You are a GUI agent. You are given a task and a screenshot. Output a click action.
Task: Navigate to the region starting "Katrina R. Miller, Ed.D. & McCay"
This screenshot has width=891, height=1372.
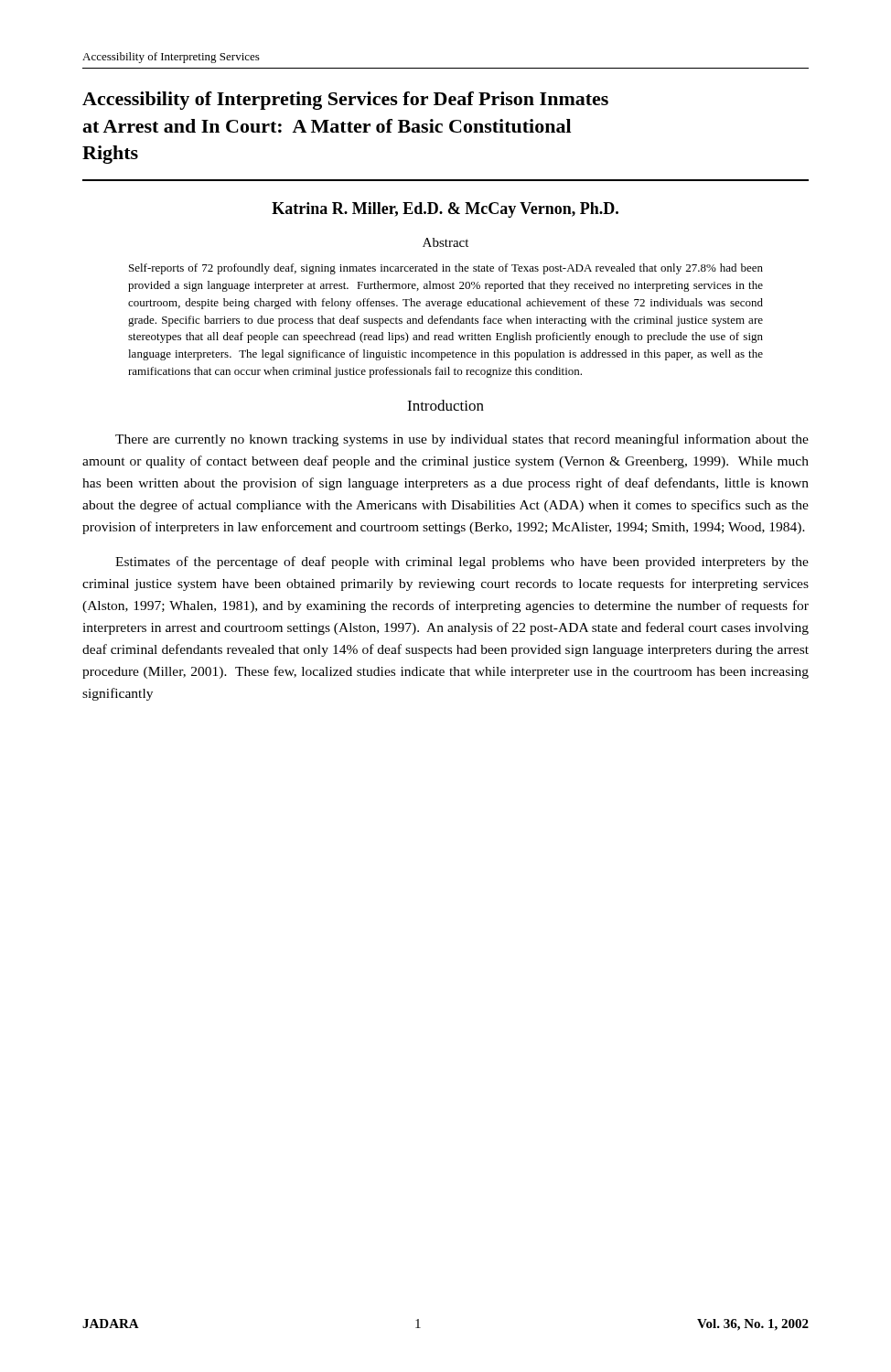pos(446,209)
